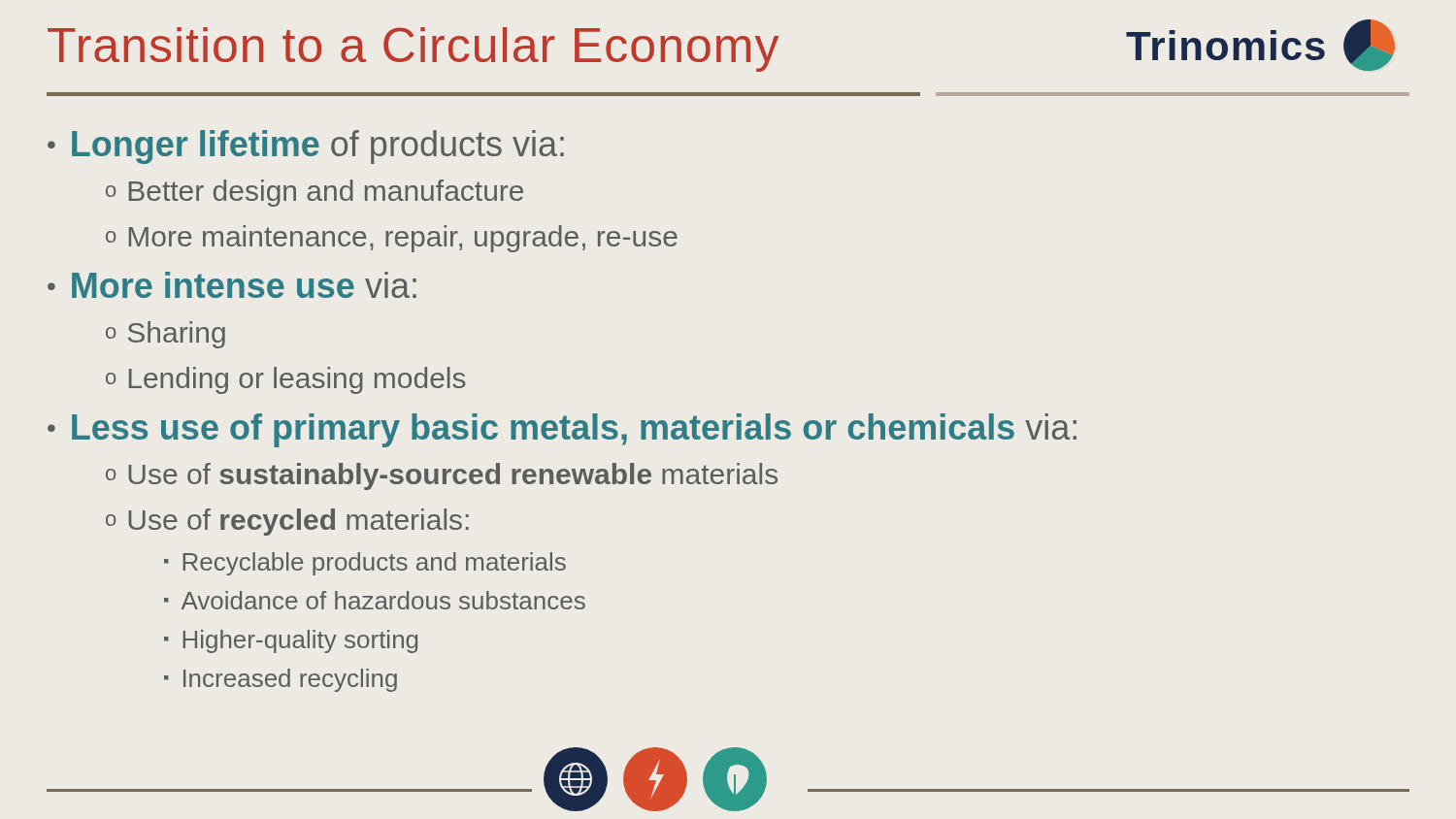Click on the passage starting "o Use of recycled materials:"
1456x819 pixels.
click(288, 520)
